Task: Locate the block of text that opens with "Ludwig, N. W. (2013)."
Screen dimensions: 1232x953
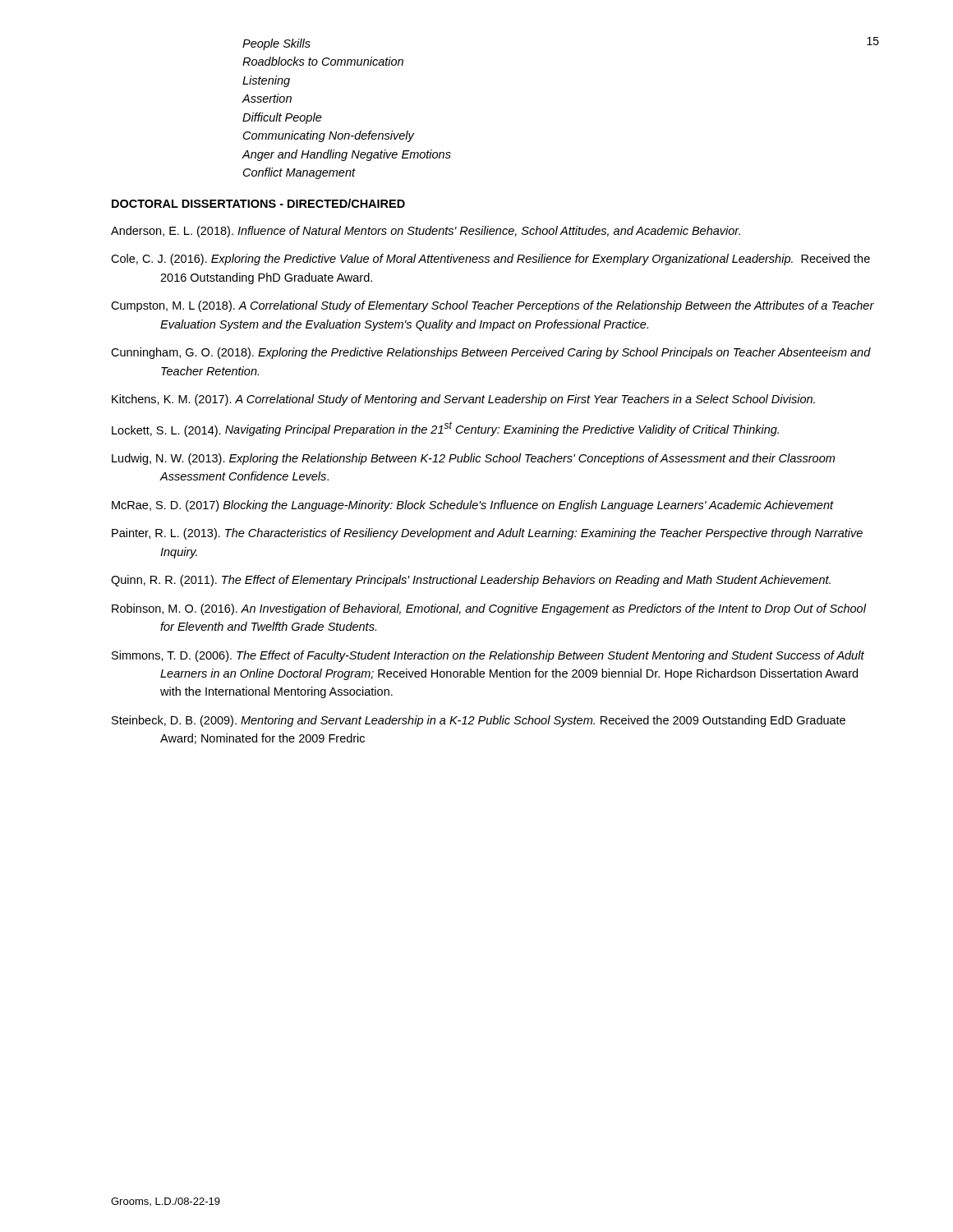Action: click(473, 467)
